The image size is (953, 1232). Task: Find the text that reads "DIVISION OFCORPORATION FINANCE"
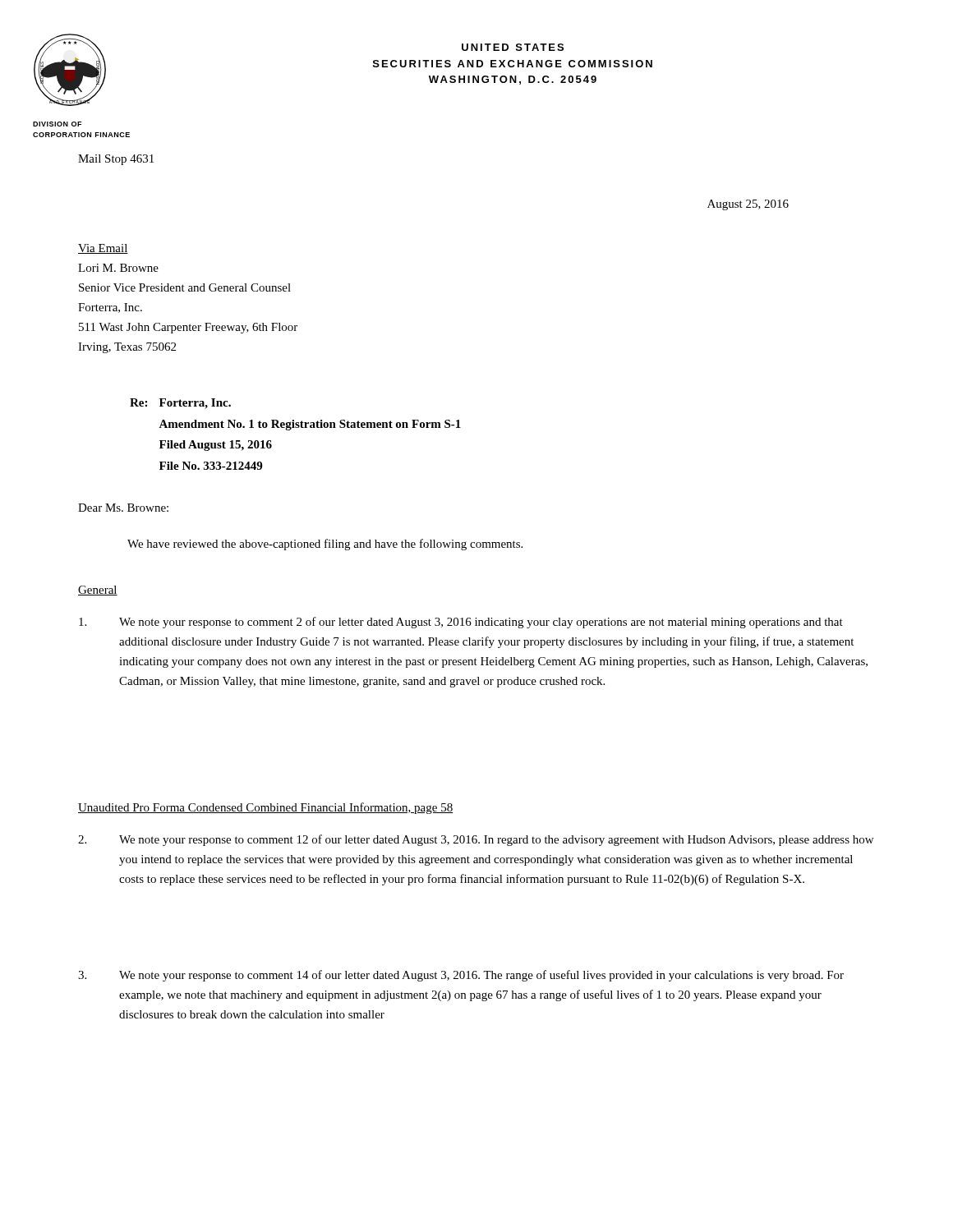coord(82,129)
